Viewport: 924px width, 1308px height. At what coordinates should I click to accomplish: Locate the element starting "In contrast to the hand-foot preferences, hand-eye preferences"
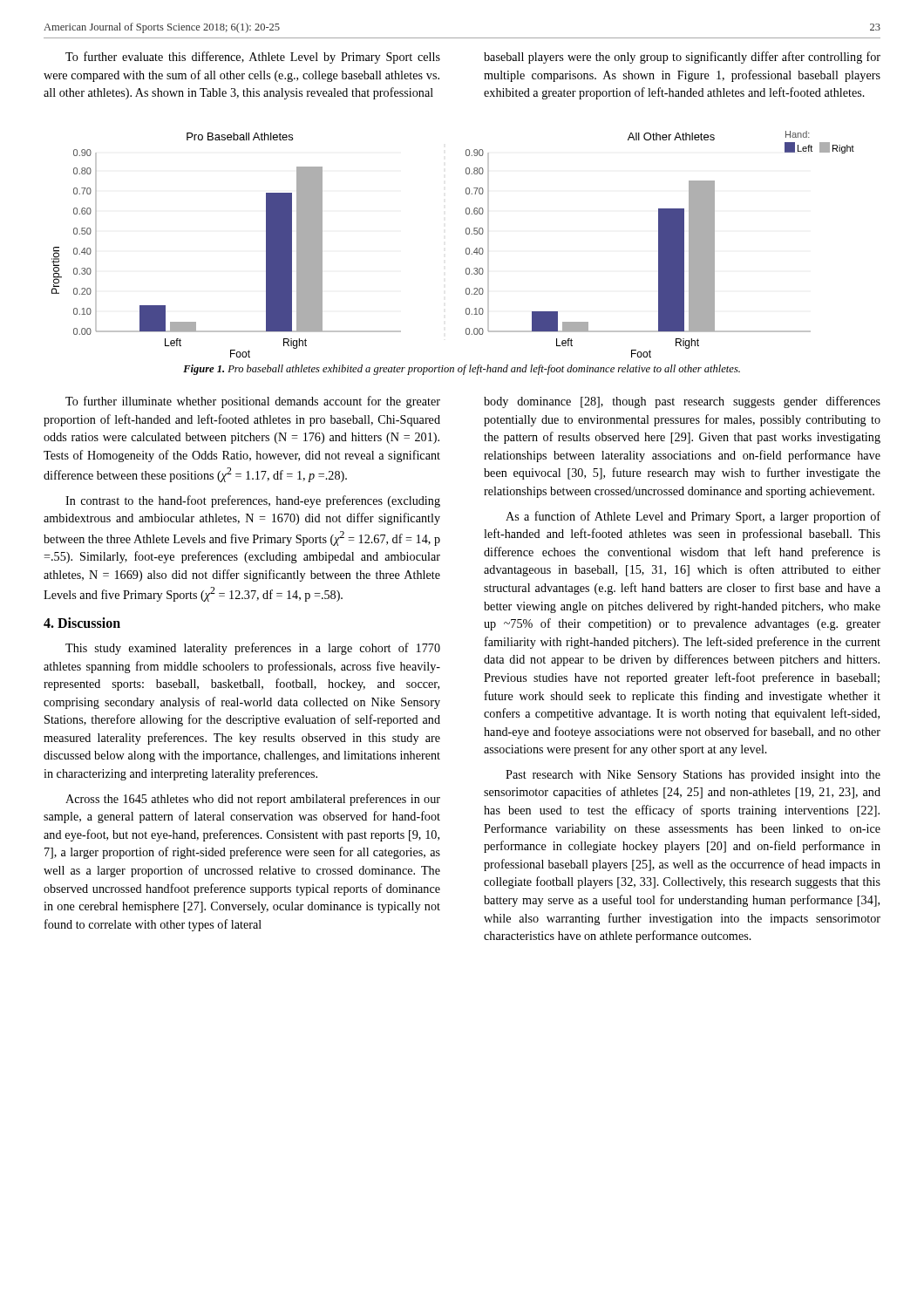pyautogui.click(x=242, y=548)
